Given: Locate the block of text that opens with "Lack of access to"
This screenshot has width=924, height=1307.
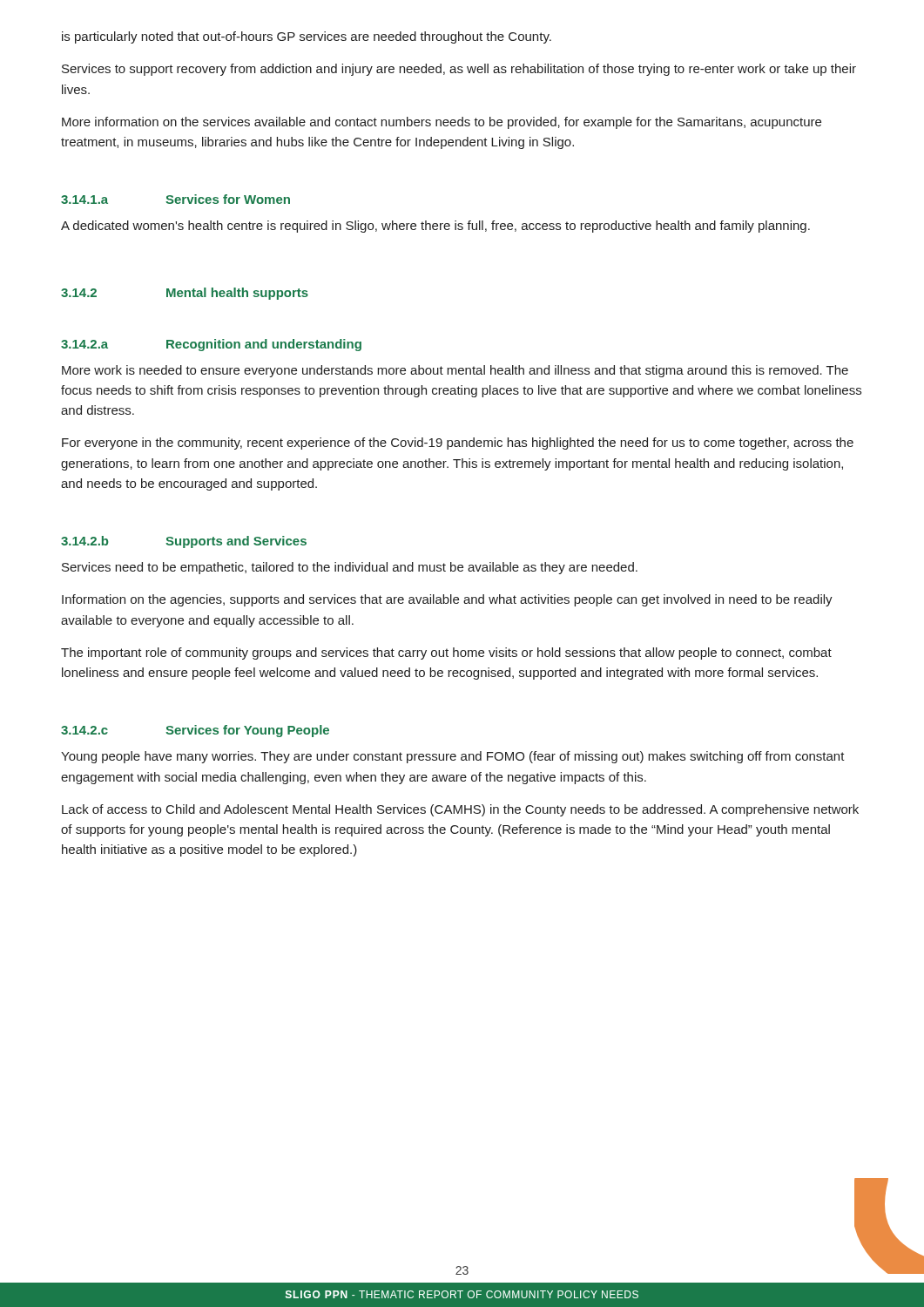Looking at the screenshot, I should tap(460, 829).
